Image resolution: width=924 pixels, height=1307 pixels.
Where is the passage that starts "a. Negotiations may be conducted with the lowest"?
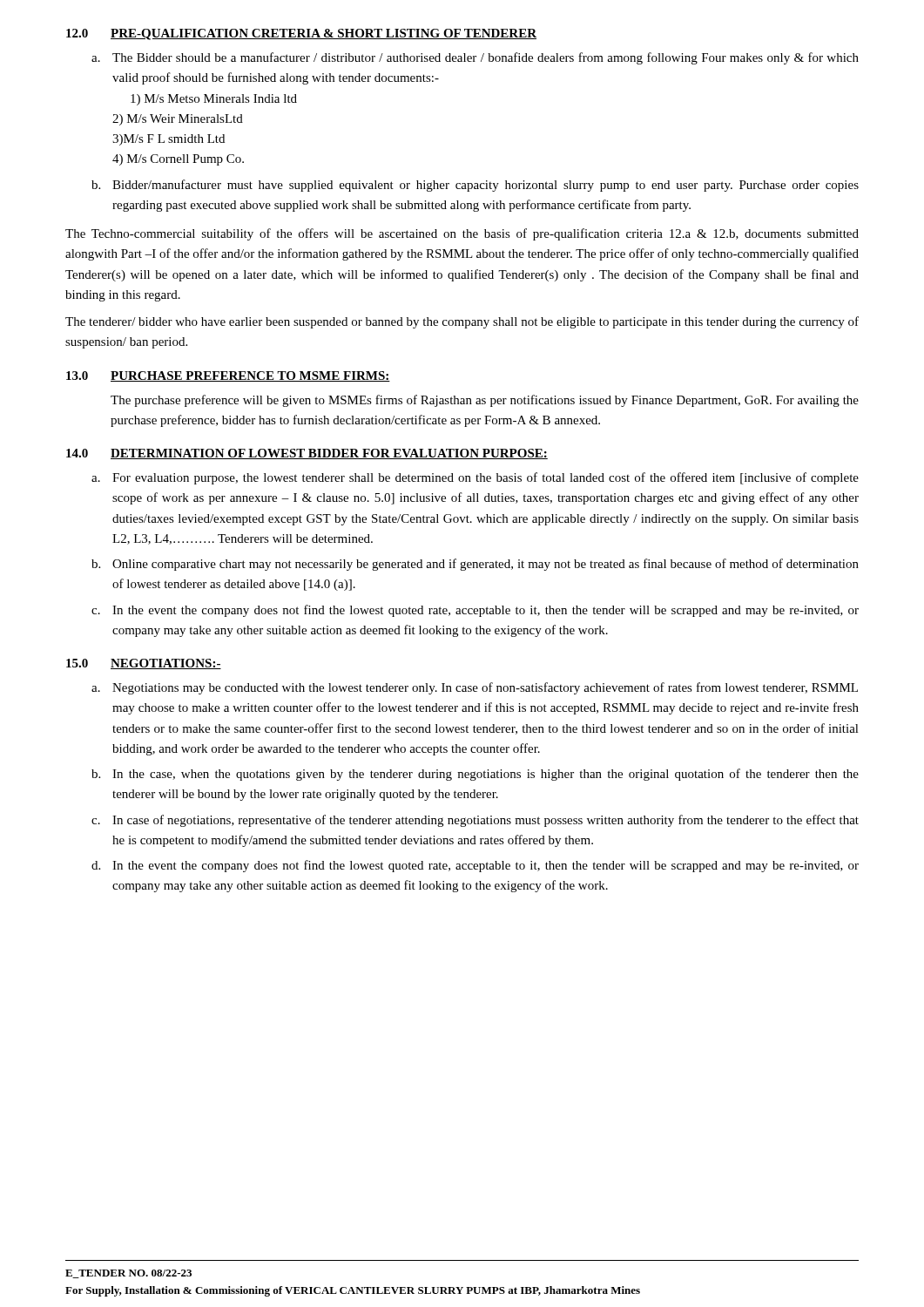475,718
